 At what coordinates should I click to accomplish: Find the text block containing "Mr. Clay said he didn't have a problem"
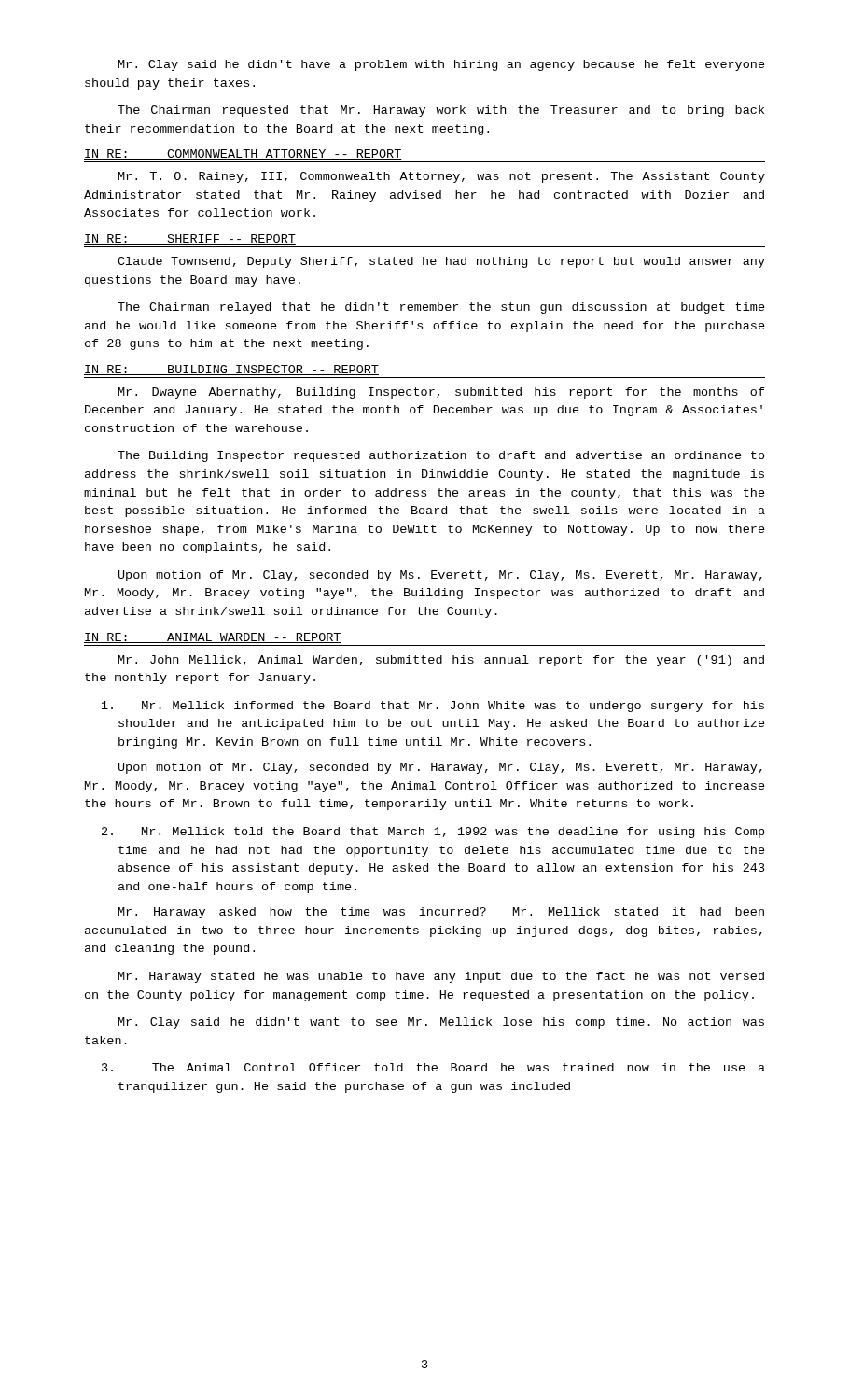(x=424, y=97)
